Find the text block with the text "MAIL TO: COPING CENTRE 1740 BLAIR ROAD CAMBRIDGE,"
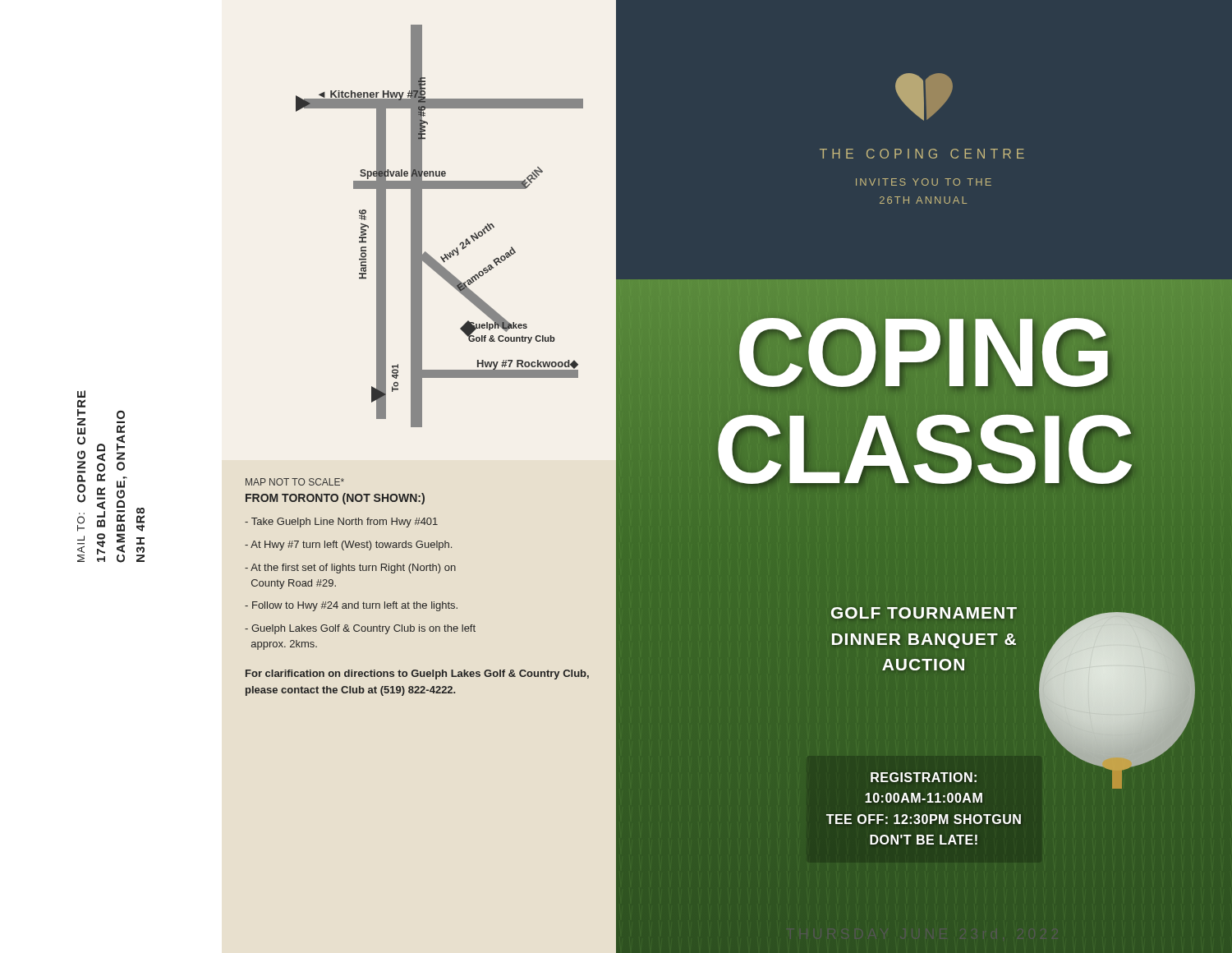This screenshot has width=1232, height=953. pyautogui.click(x=110, y=476)
